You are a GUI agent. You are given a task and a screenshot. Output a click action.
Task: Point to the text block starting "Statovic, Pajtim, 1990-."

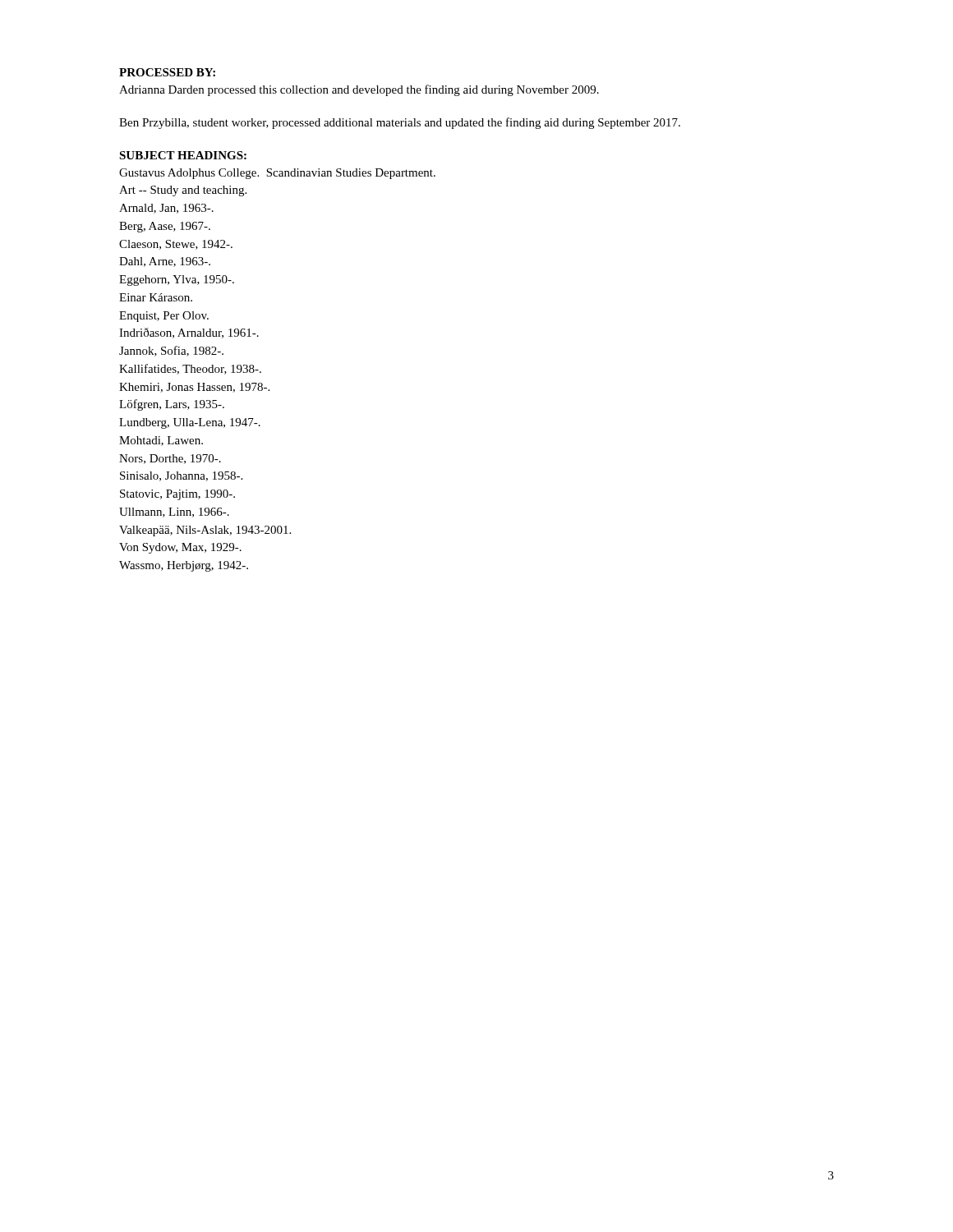point(177,494)
